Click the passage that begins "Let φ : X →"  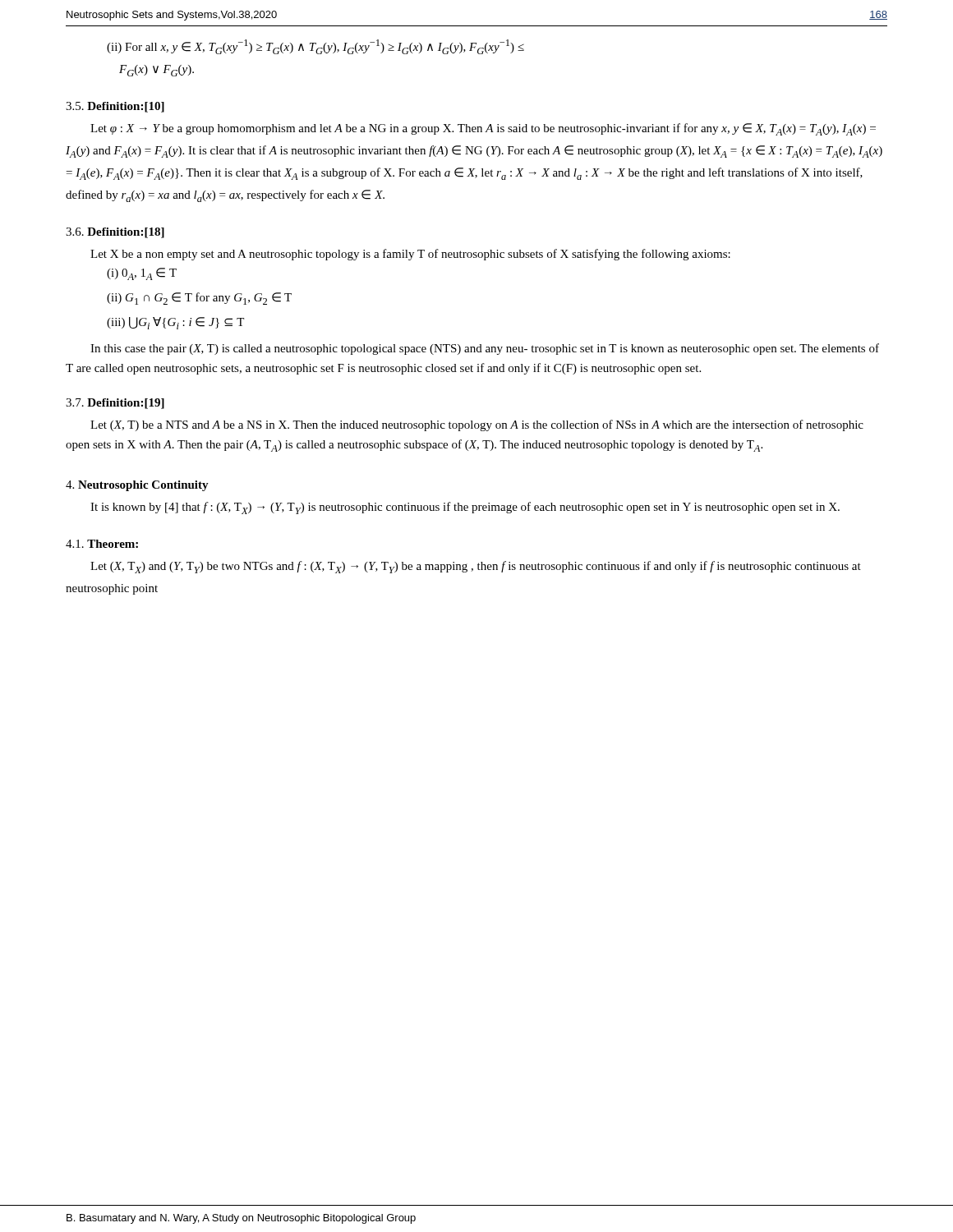[474, 163]
